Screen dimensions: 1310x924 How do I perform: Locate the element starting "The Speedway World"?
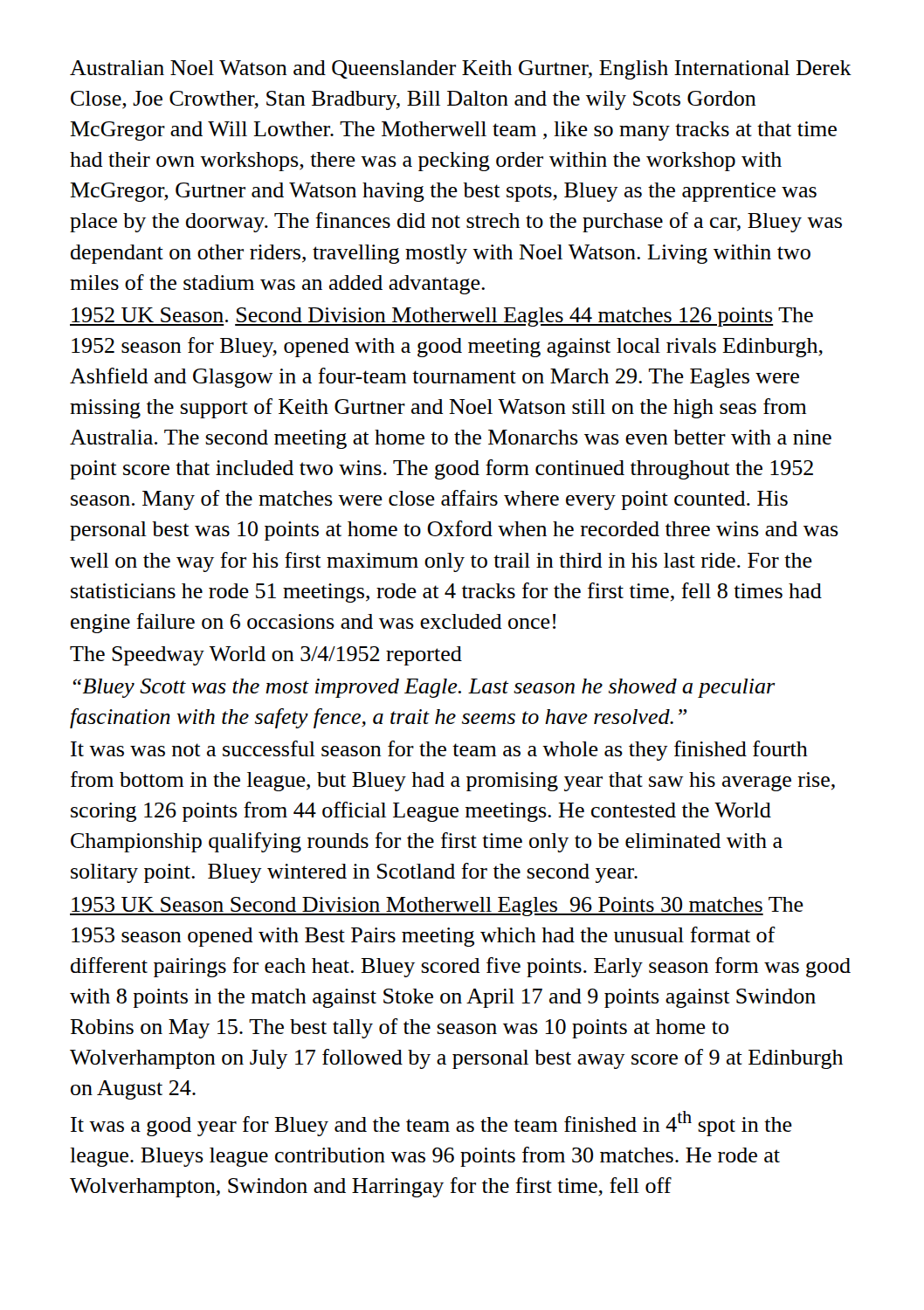(462, 654)
